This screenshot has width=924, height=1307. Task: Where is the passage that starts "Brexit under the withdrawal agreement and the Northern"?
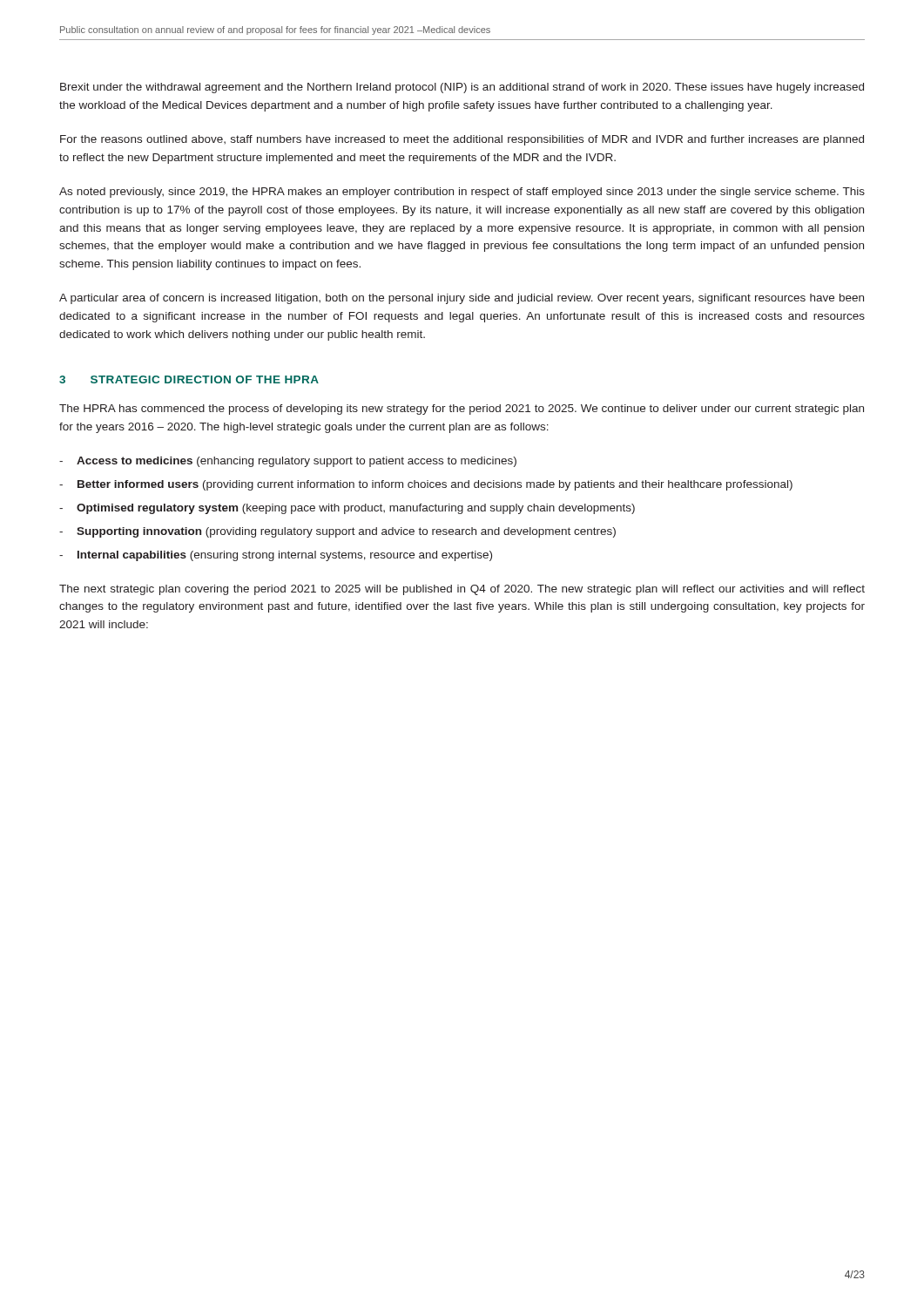pos(462,96)
